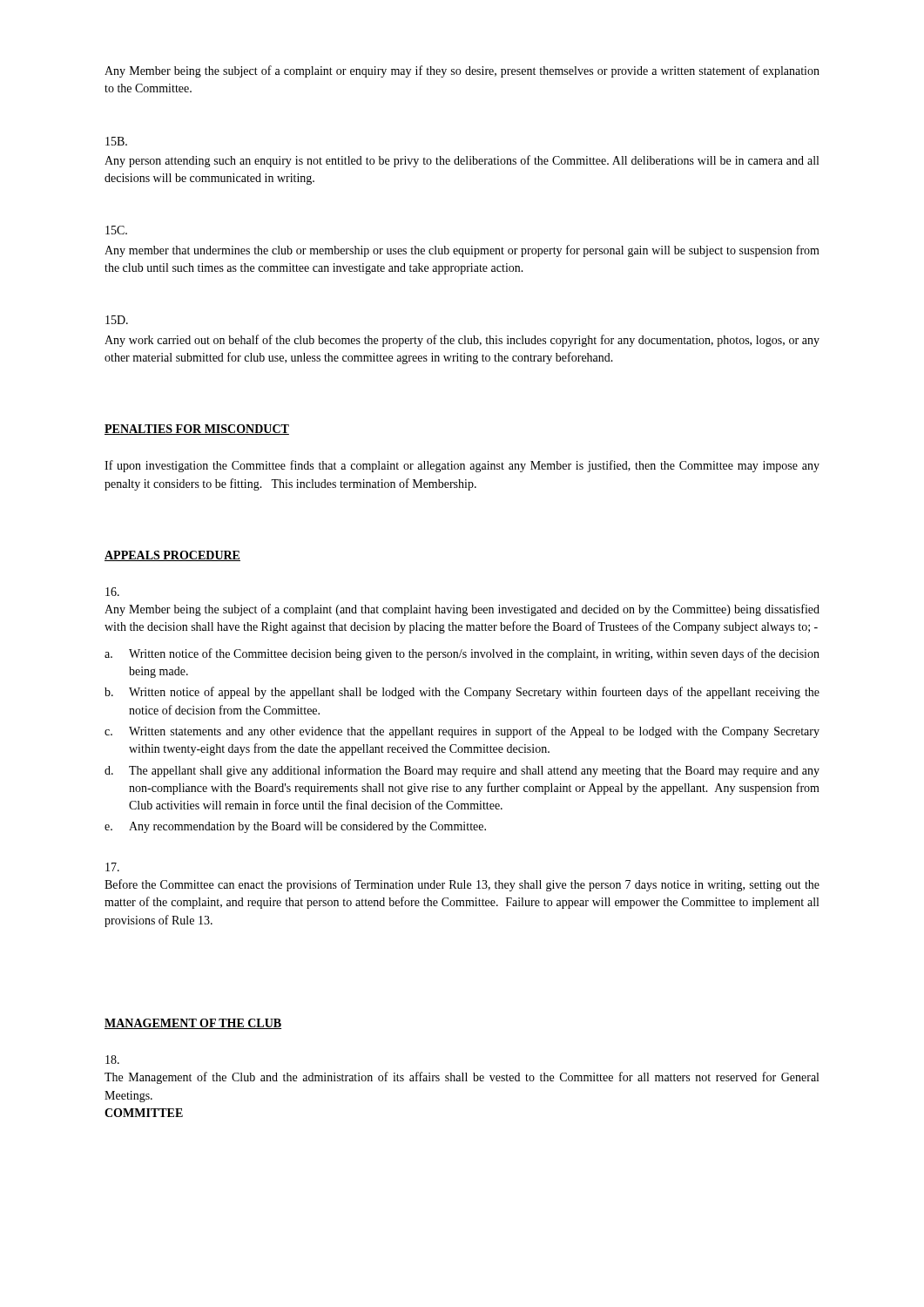Find the text starting "PENALTIES FOR MISCONDUCT"
This screenshot has width=924, height=1307.
[197, 430]
